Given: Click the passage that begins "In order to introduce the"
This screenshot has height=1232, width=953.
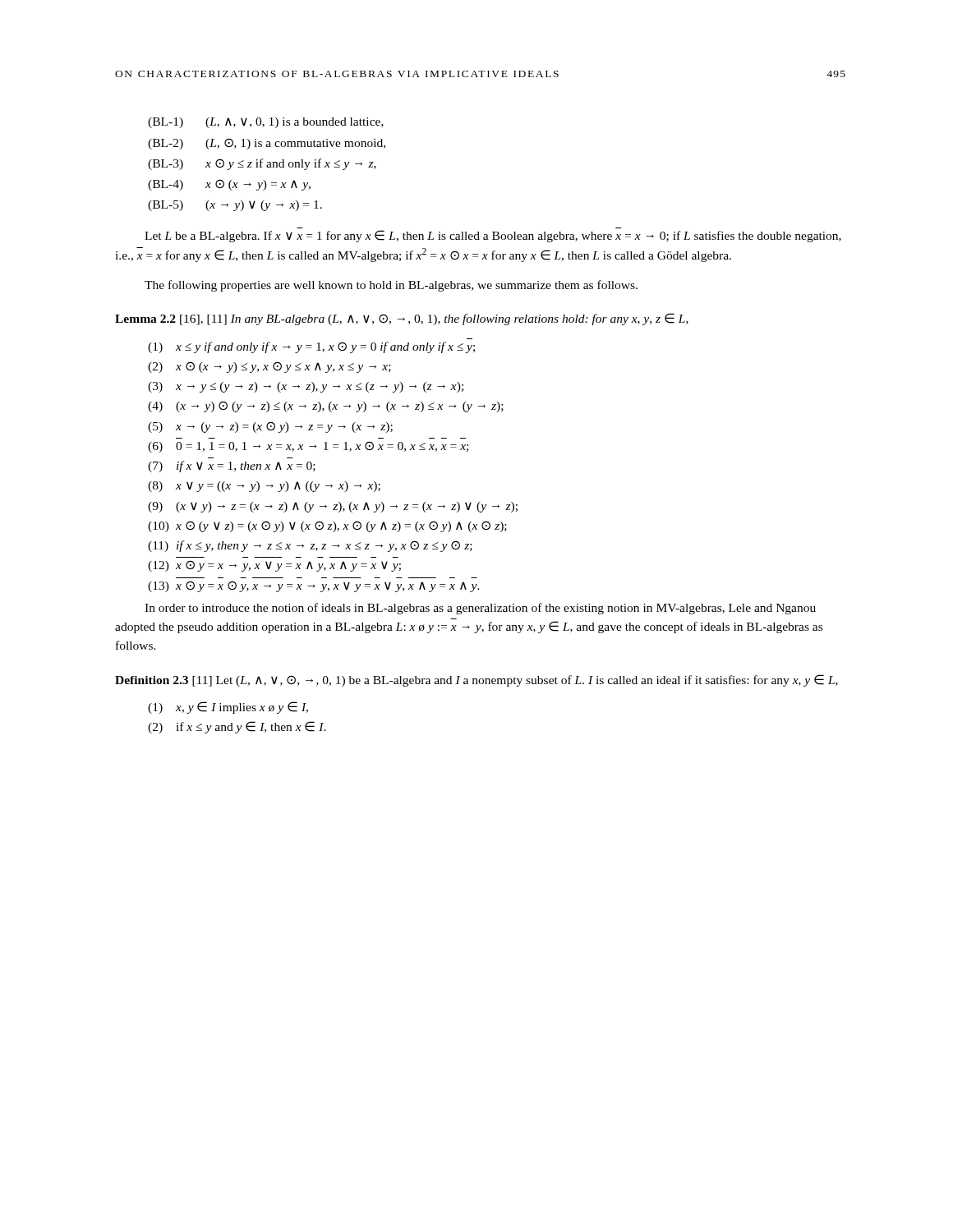Looking at the screenshot, I should pos(481,627).
